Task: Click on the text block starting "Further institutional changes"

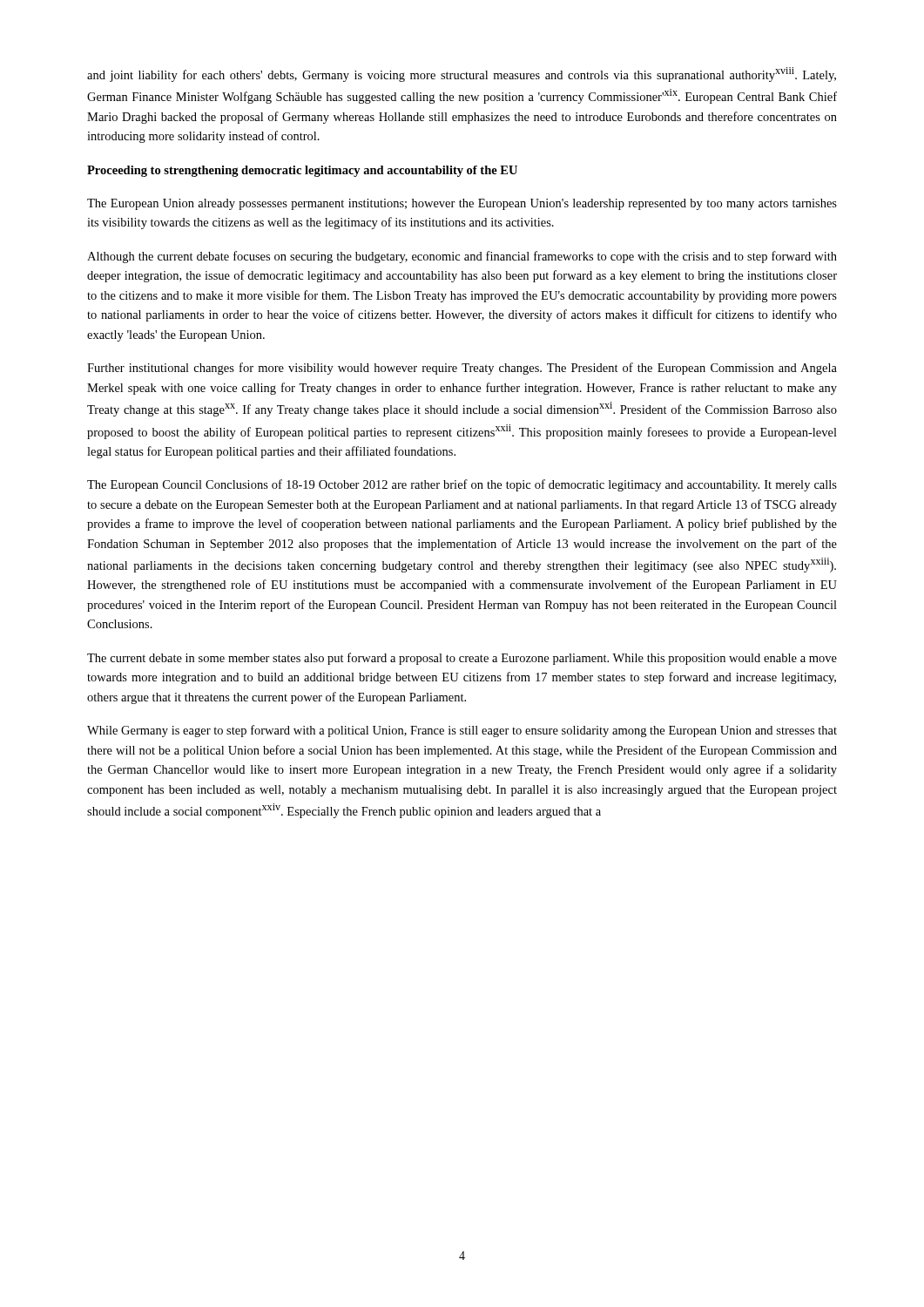Action: [462, 410]
